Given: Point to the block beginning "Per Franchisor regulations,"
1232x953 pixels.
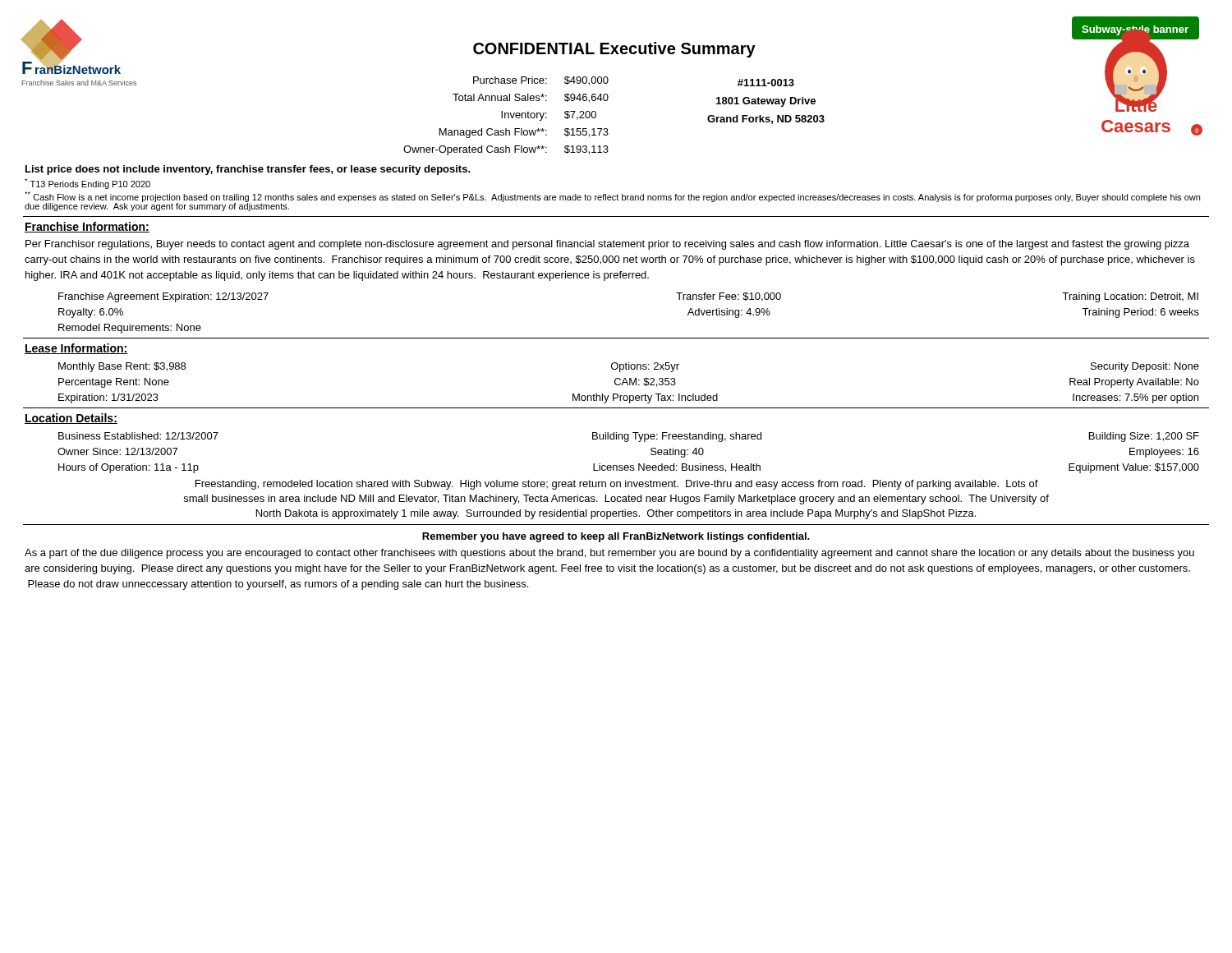Looking at the screenshot, I should pos(610,259).
